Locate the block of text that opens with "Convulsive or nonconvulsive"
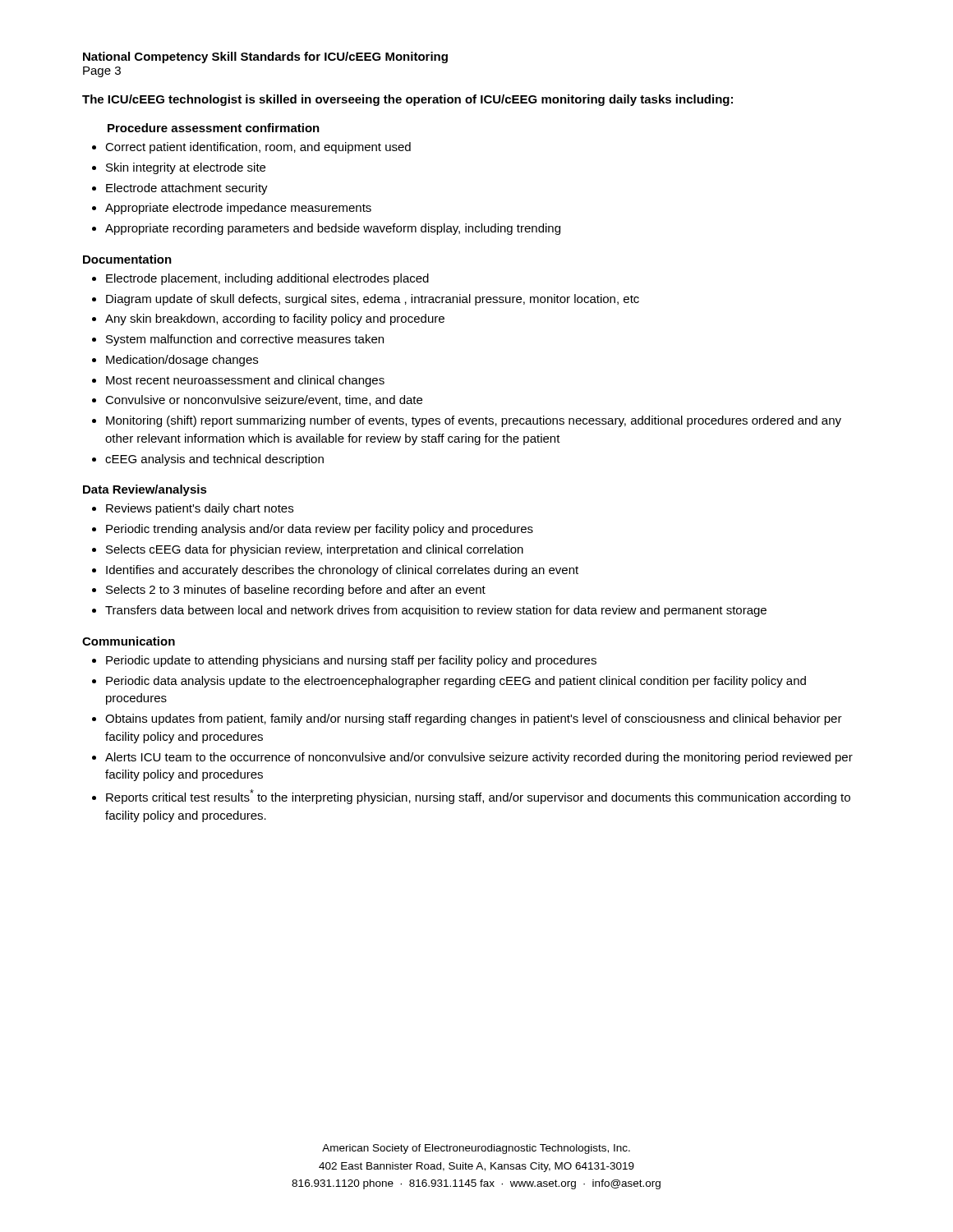 pyautogui.click(x=257, y=400)
